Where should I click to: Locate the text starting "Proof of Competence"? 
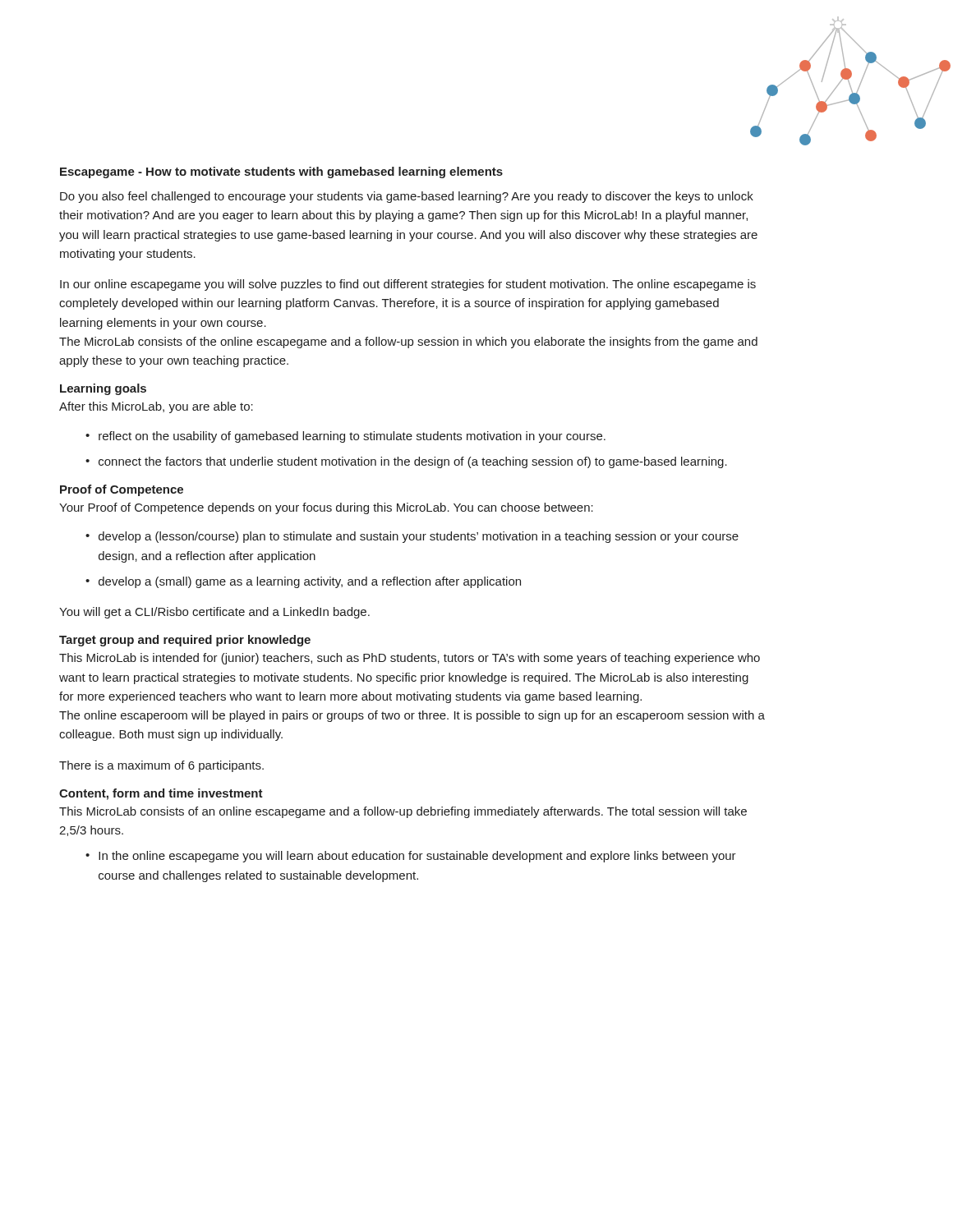tap(121, 489)
